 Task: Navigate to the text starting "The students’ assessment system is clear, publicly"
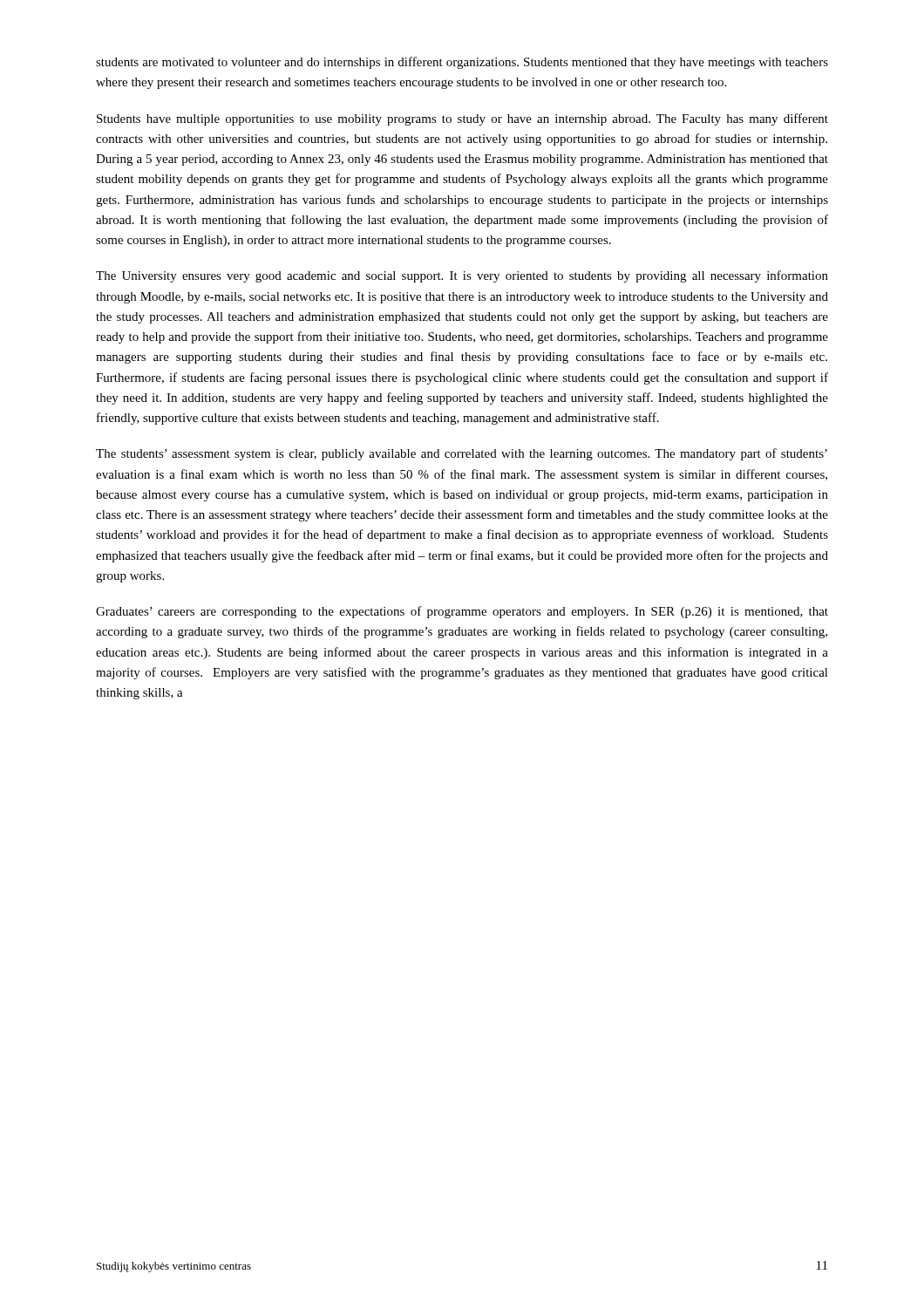[x=462, y=515]
